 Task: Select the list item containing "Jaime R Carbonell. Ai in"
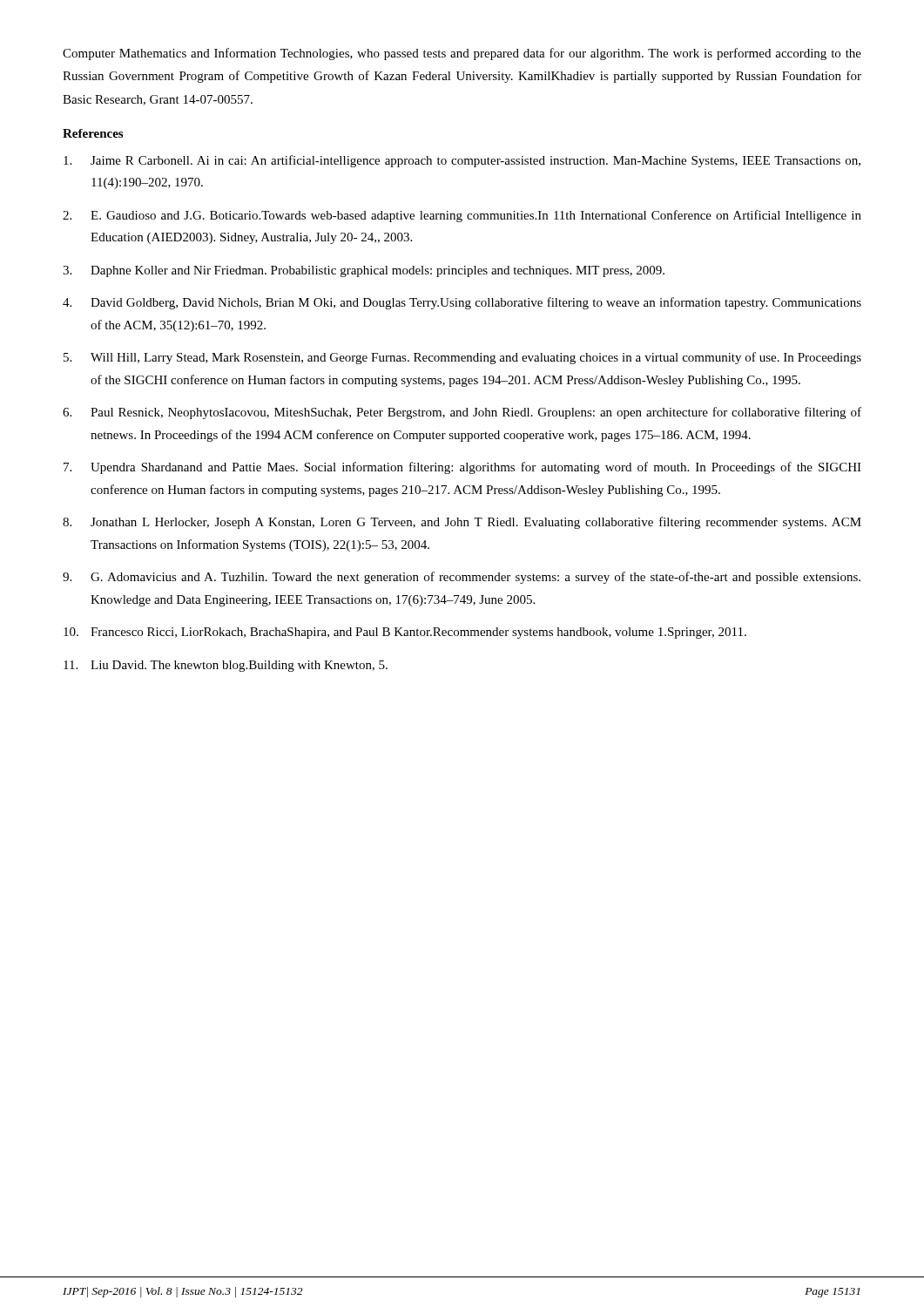coord(462,172)
